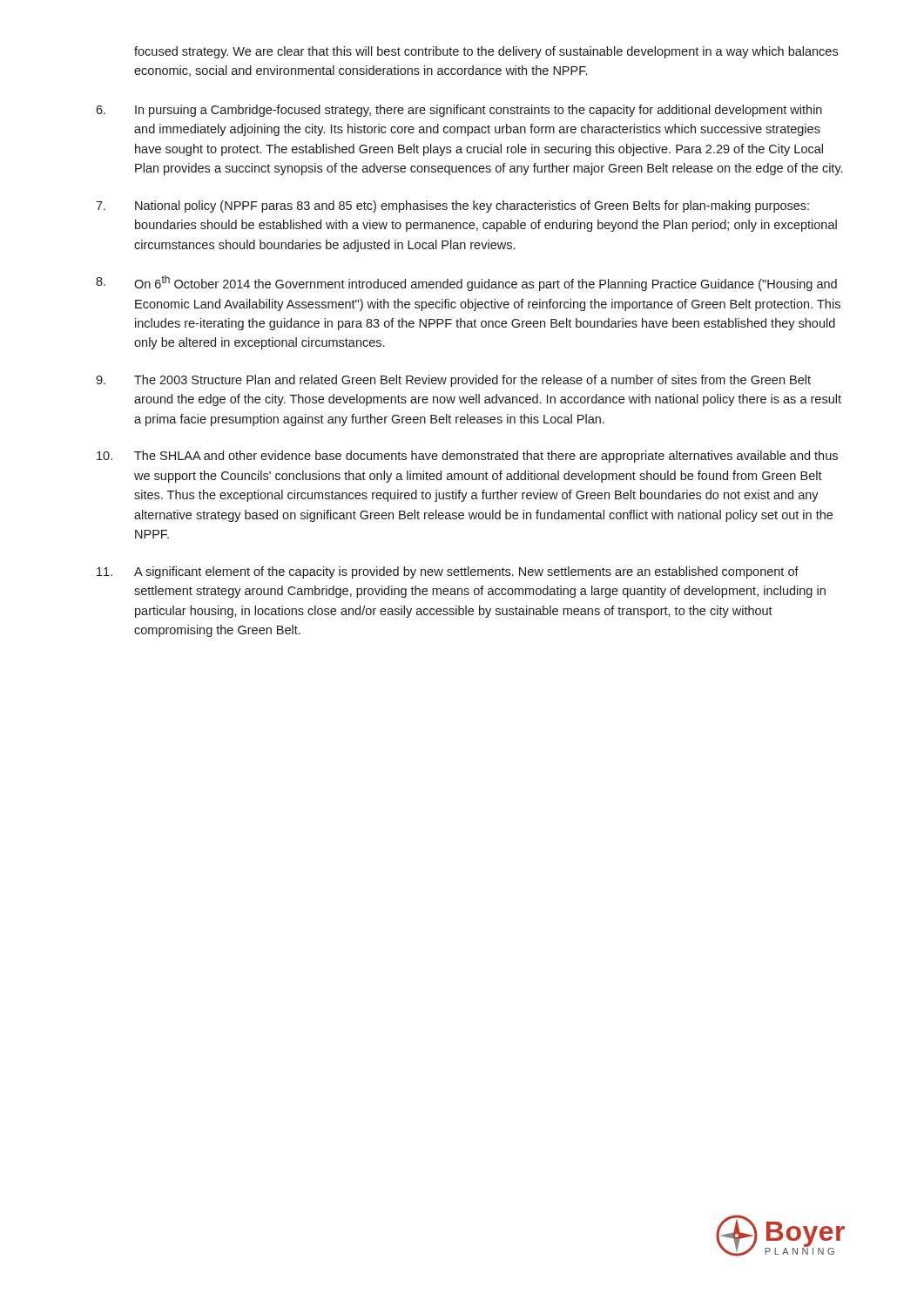Point to the region starting "9. The 2003"
Screen dimensions: 1307x924
tap(471, 400)
